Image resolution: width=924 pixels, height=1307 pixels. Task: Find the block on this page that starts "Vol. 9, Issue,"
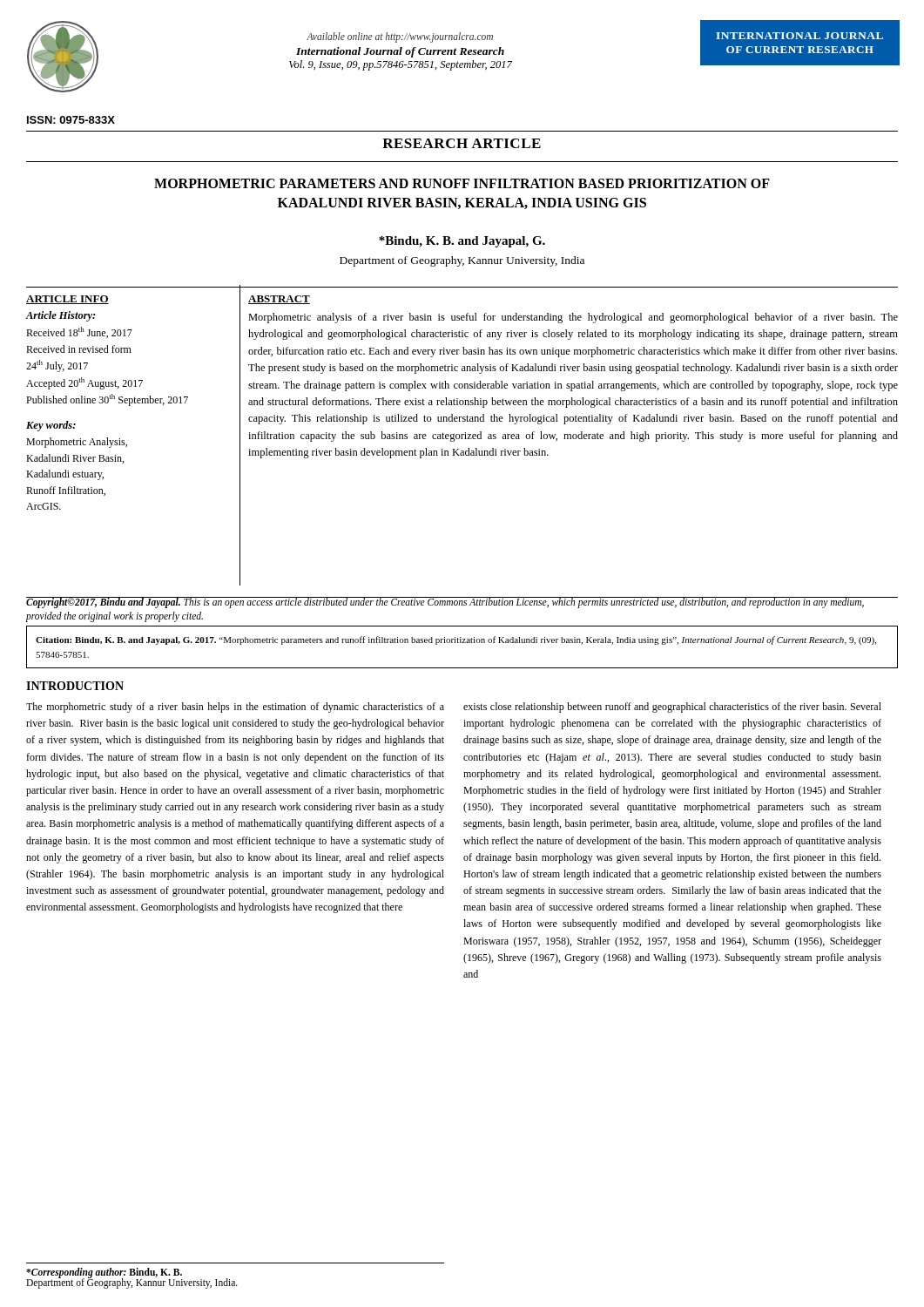400,65
